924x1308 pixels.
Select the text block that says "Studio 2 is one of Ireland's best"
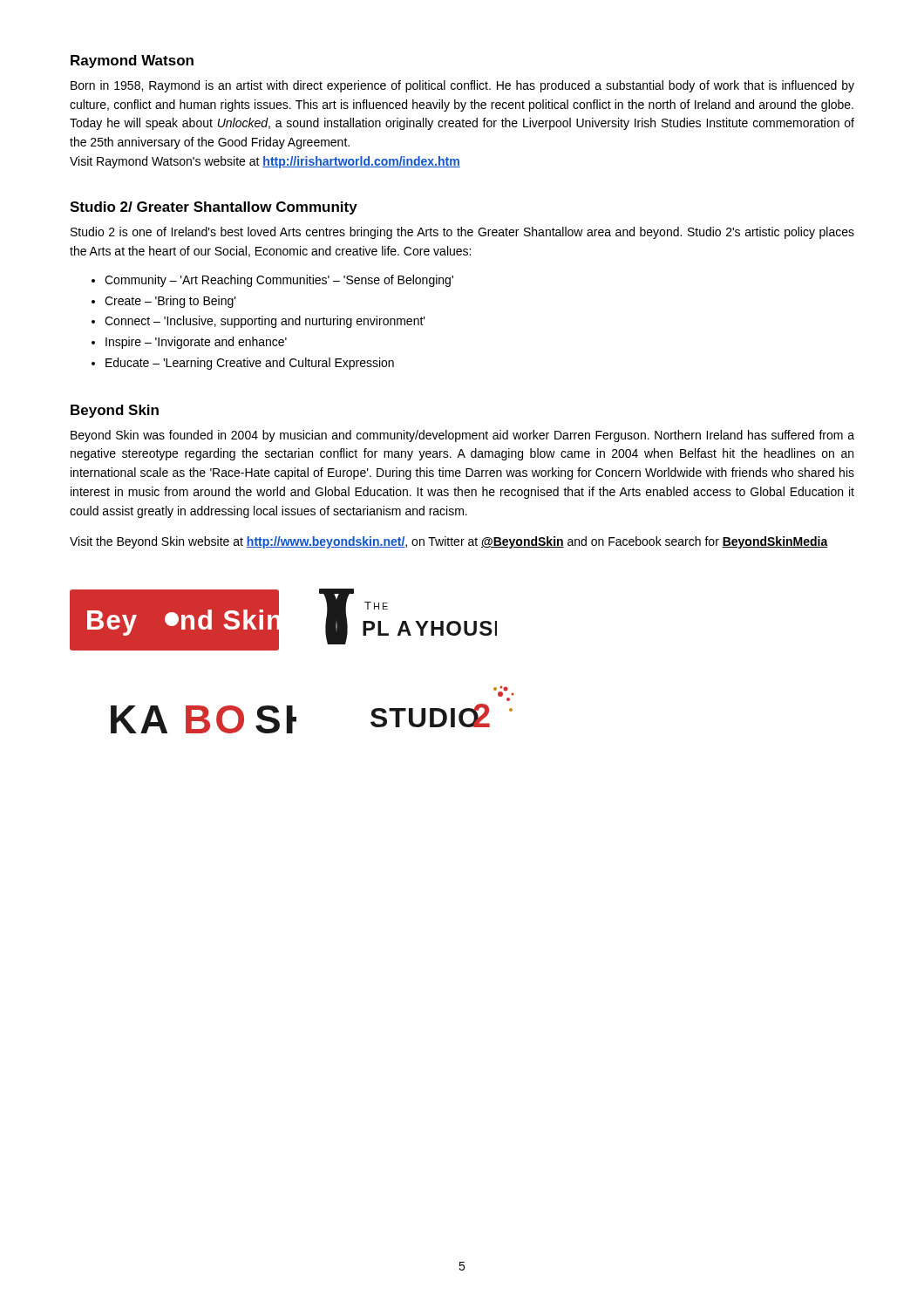[x=462, y=242]
